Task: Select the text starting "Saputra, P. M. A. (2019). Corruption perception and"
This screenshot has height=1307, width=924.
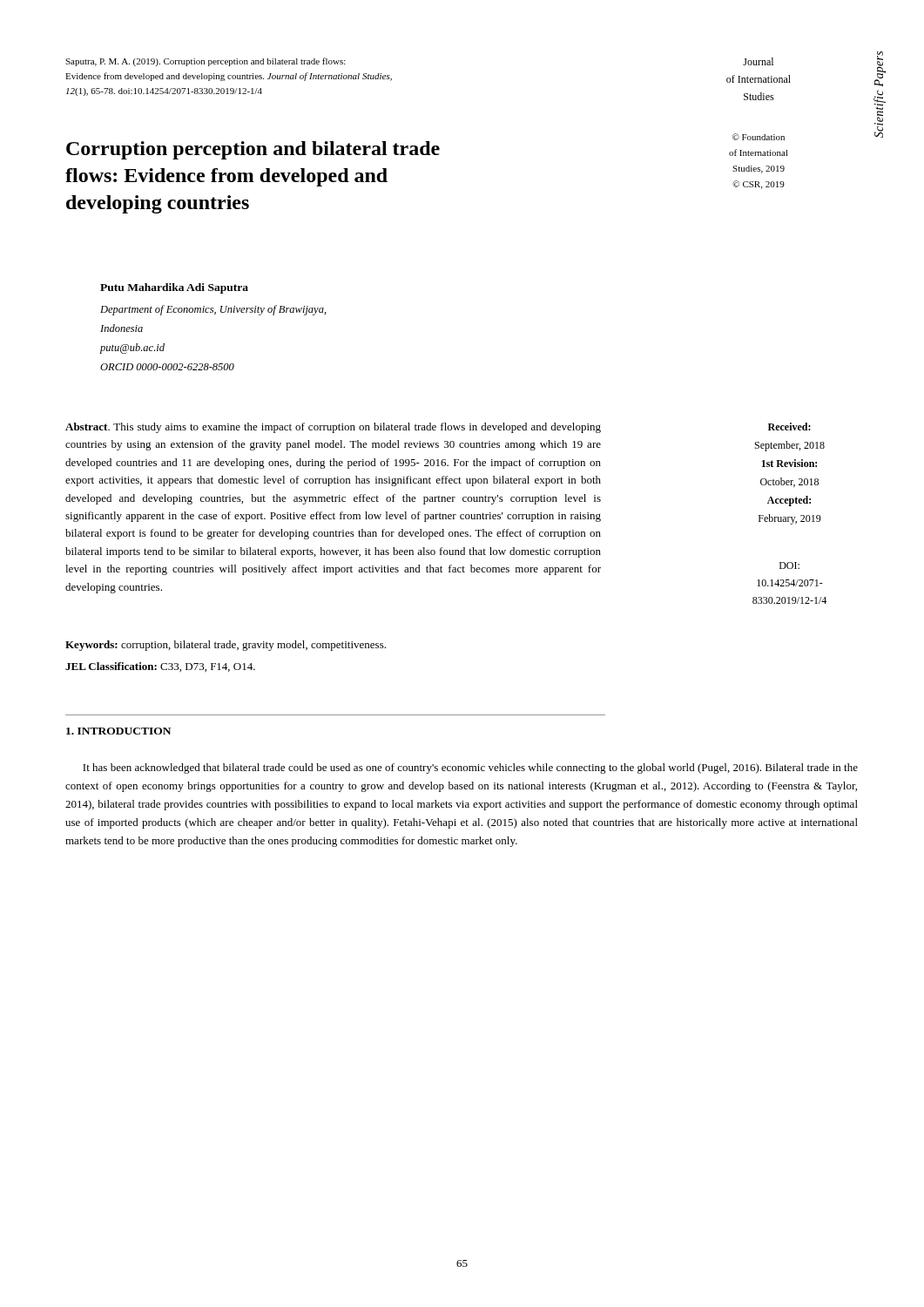Action: click(229, 76)
